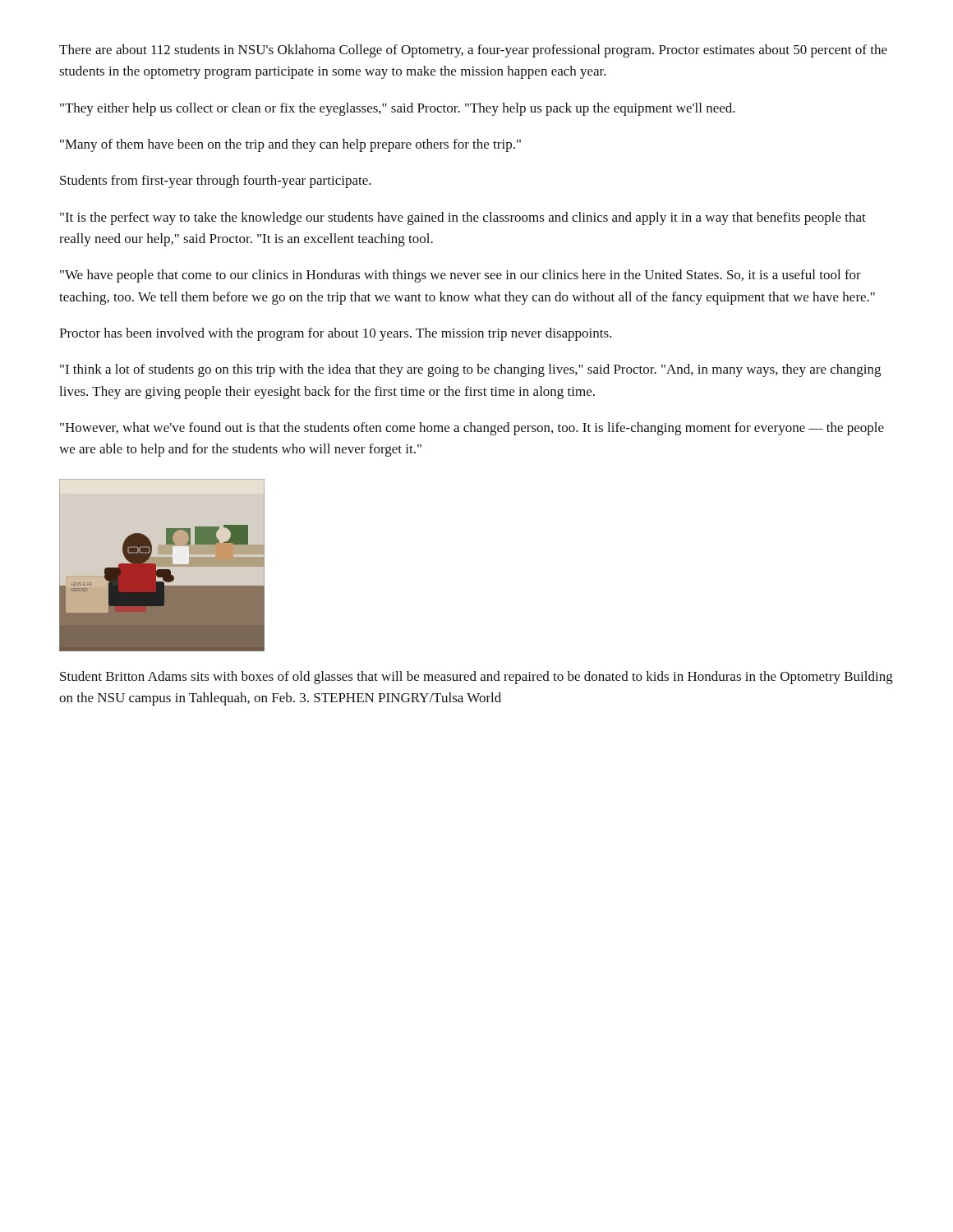Navigate to the text starting ""I think a lot of"

470,380
